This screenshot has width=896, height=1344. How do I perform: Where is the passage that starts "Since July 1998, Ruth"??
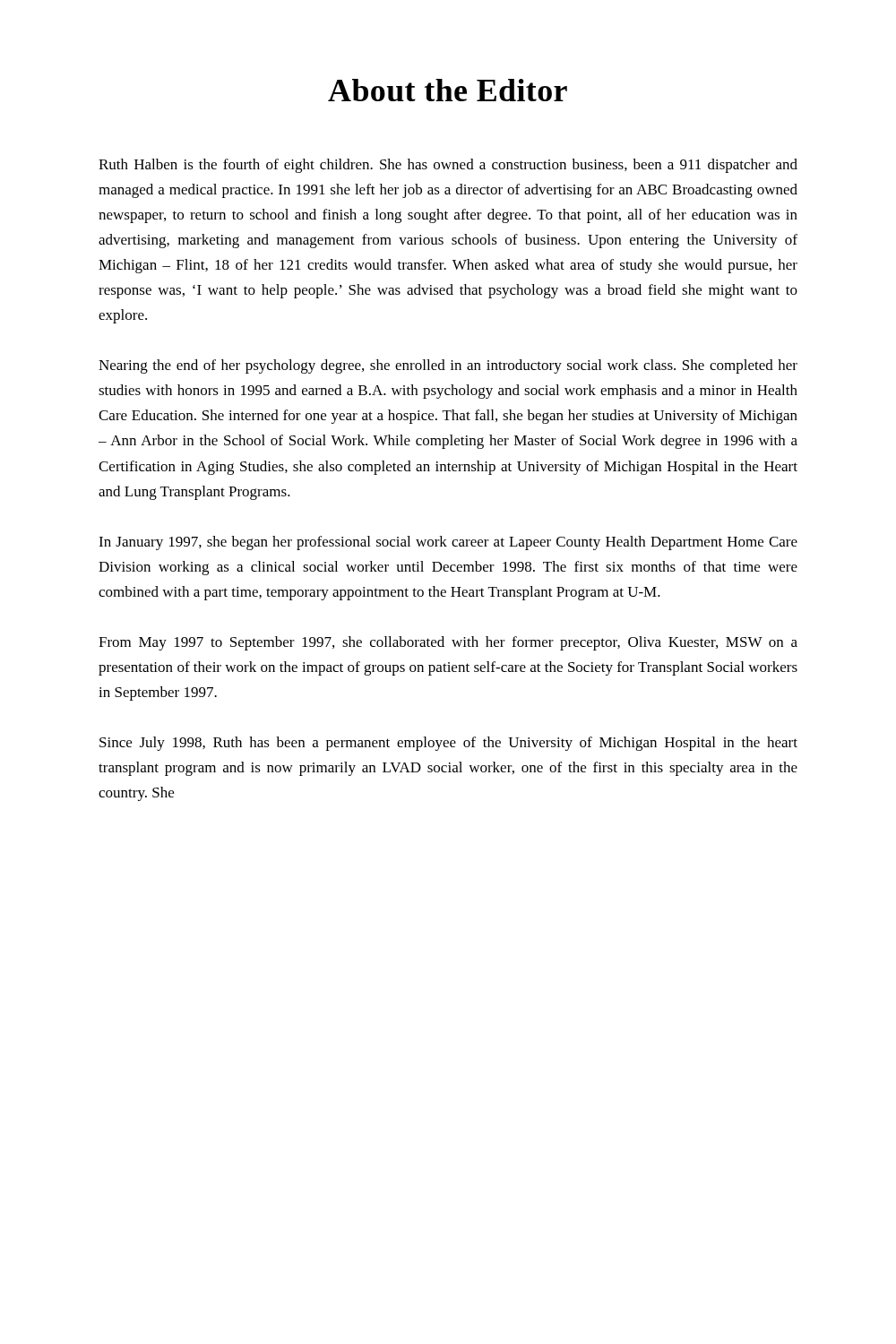click(448, 767)
